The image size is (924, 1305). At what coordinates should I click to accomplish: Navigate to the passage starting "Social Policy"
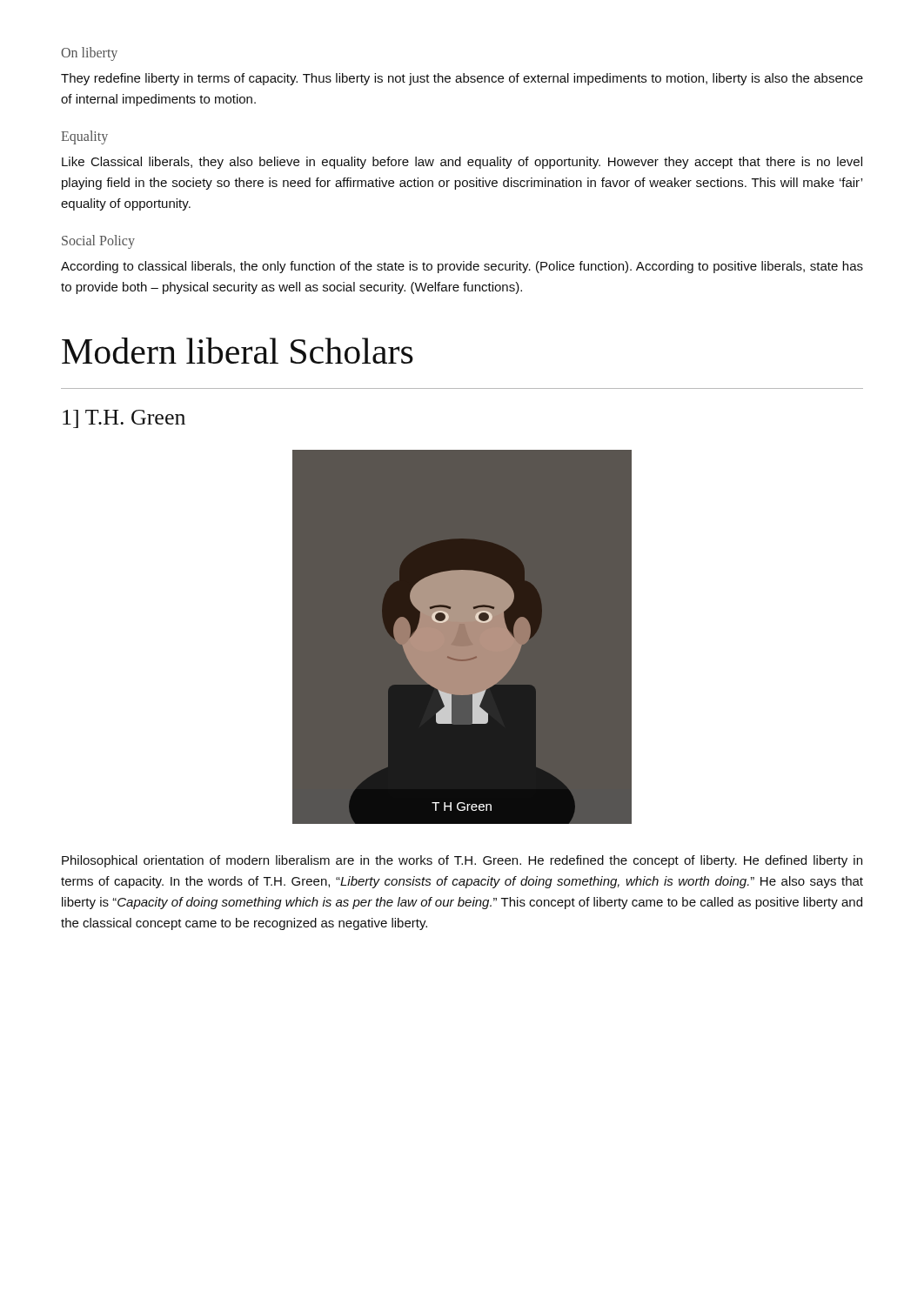(x=98, y=242)
